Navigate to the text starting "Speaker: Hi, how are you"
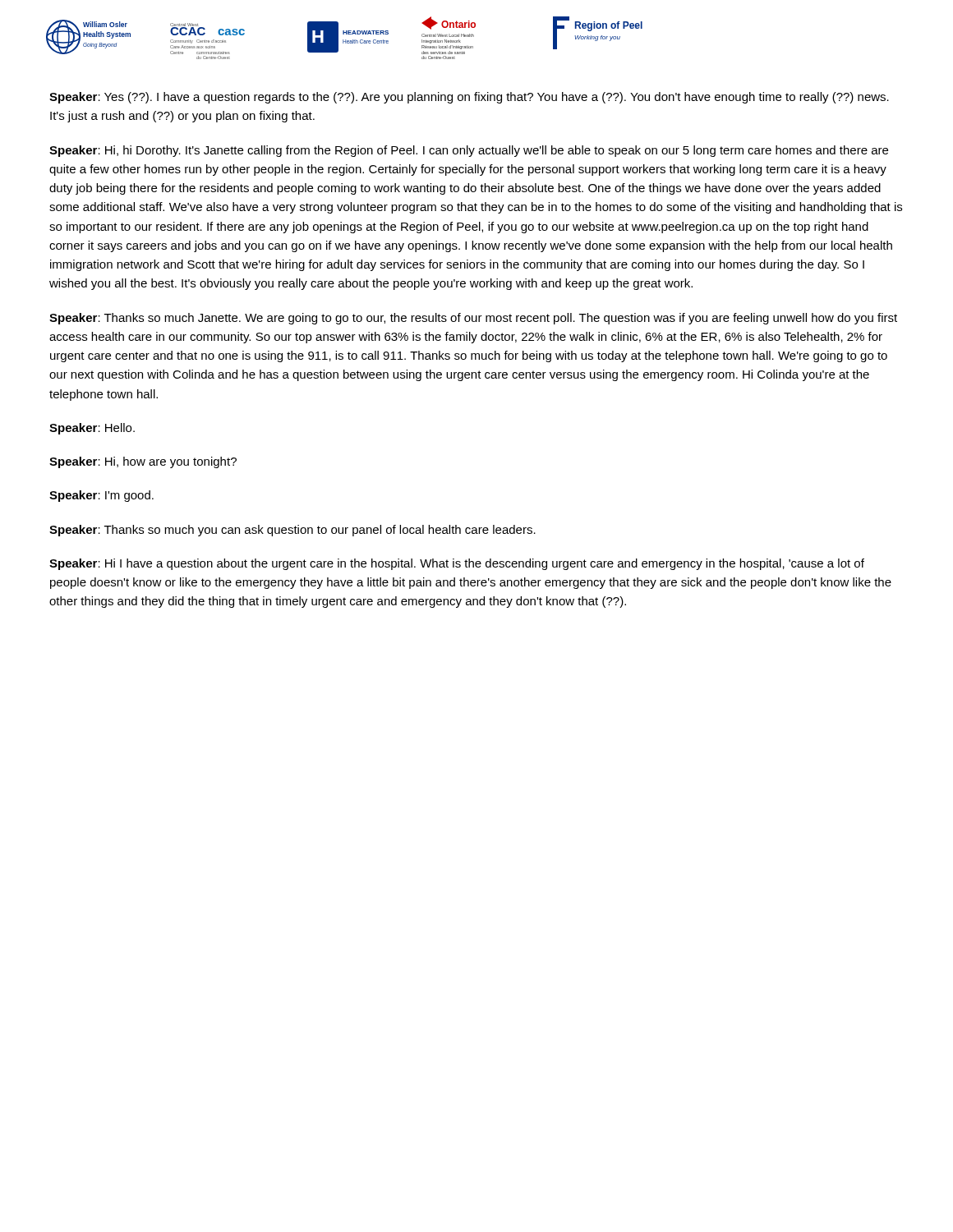 (x=143, y=461)
